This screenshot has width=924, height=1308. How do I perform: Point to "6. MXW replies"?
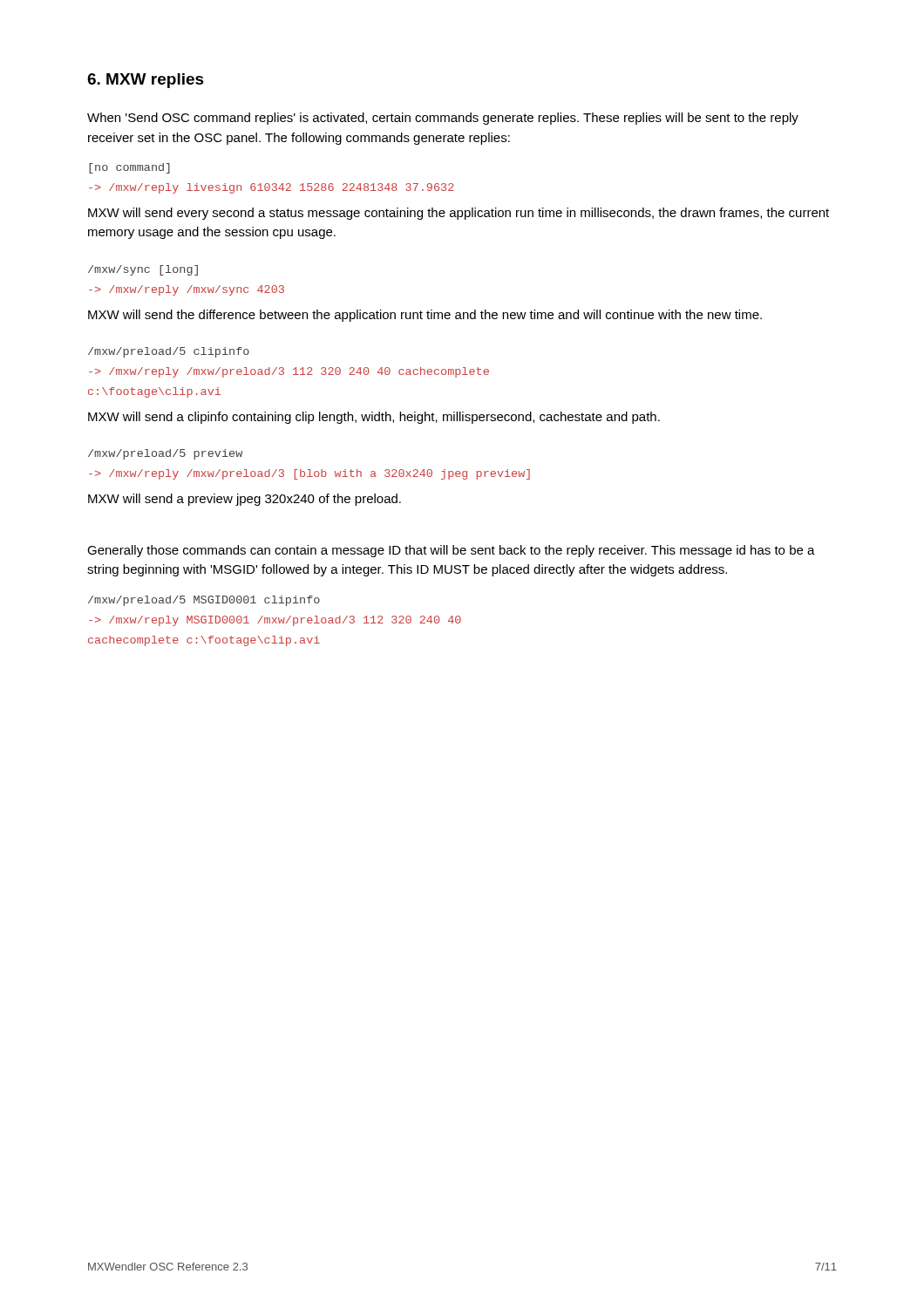[x=146, y=79]
